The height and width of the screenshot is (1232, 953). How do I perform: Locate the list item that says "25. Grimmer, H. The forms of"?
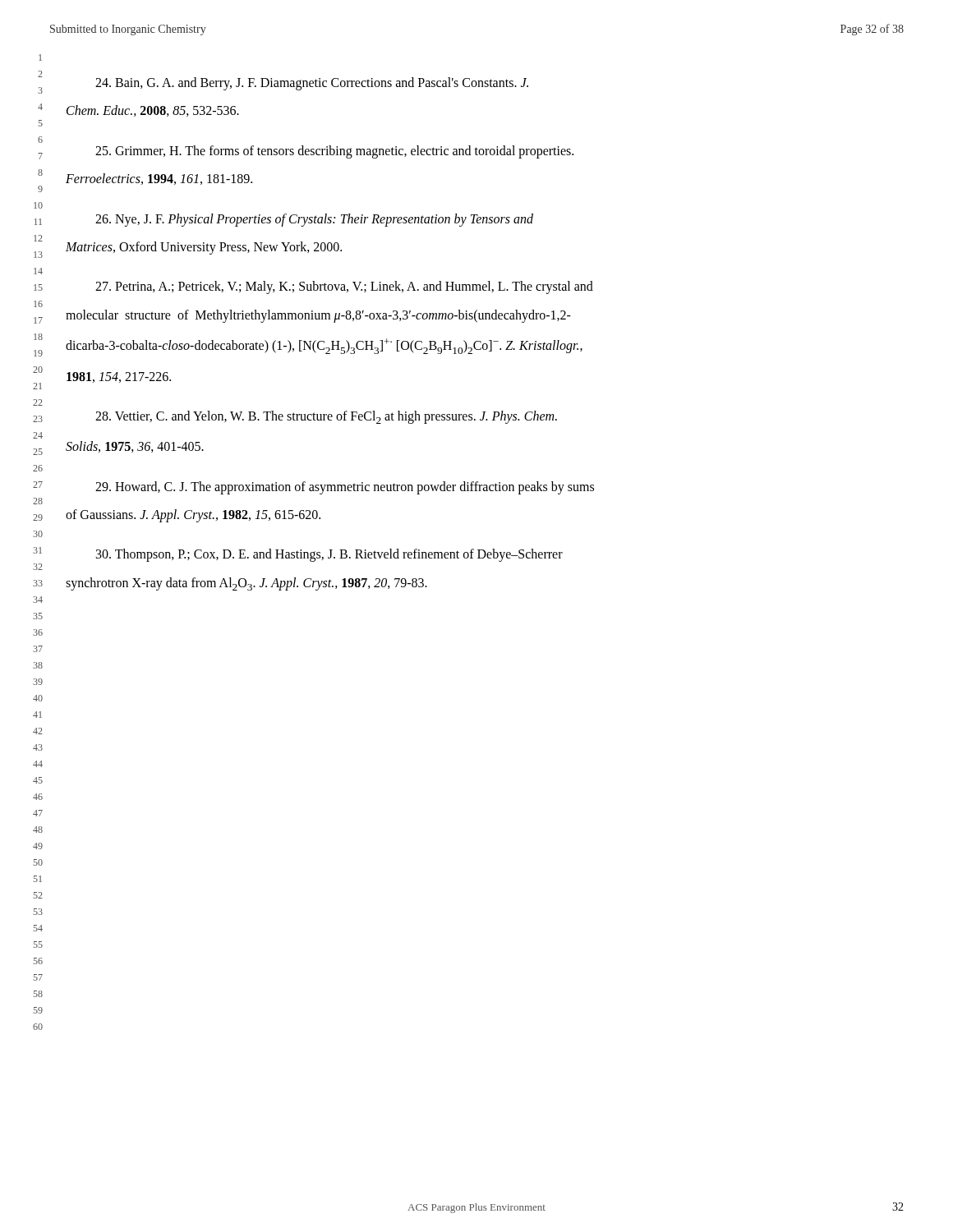485,165
